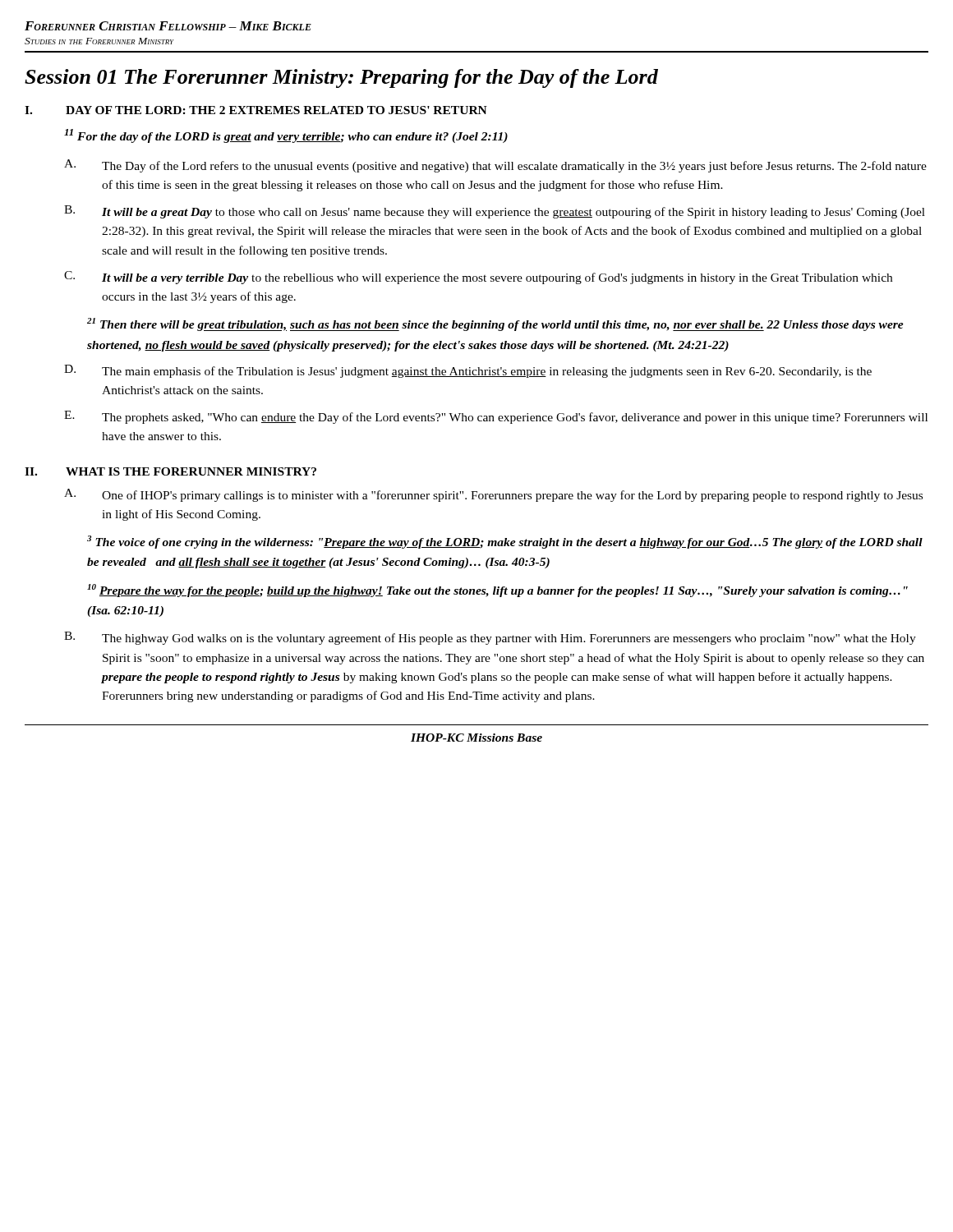The height and width of the screenshot is (1232, 953).
Task: Locate the list item with the text "E. The prophets asked,"
Action: point(496,427)
